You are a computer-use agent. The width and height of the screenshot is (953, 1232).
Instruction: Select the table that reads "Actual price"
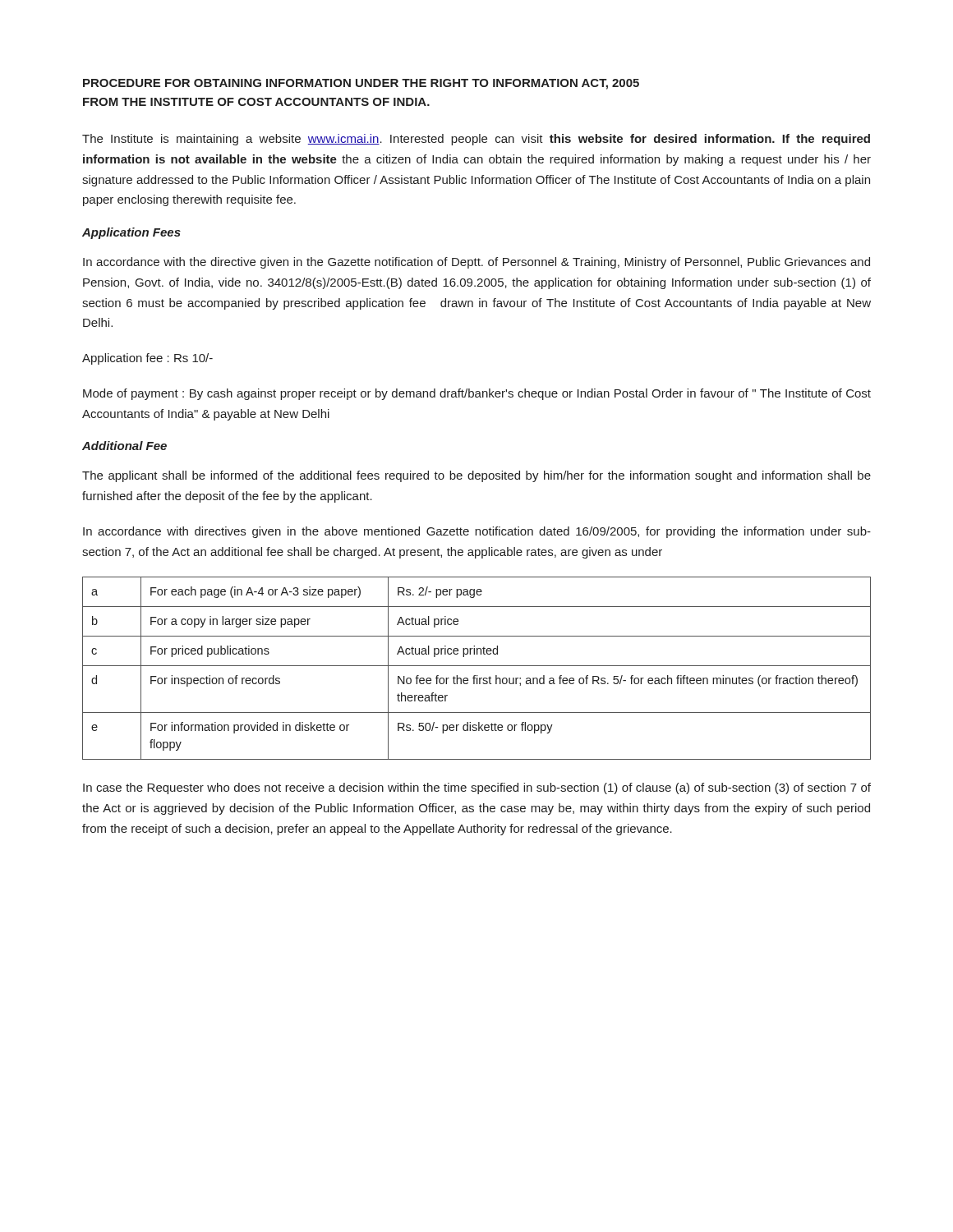(x=476, y=668)
